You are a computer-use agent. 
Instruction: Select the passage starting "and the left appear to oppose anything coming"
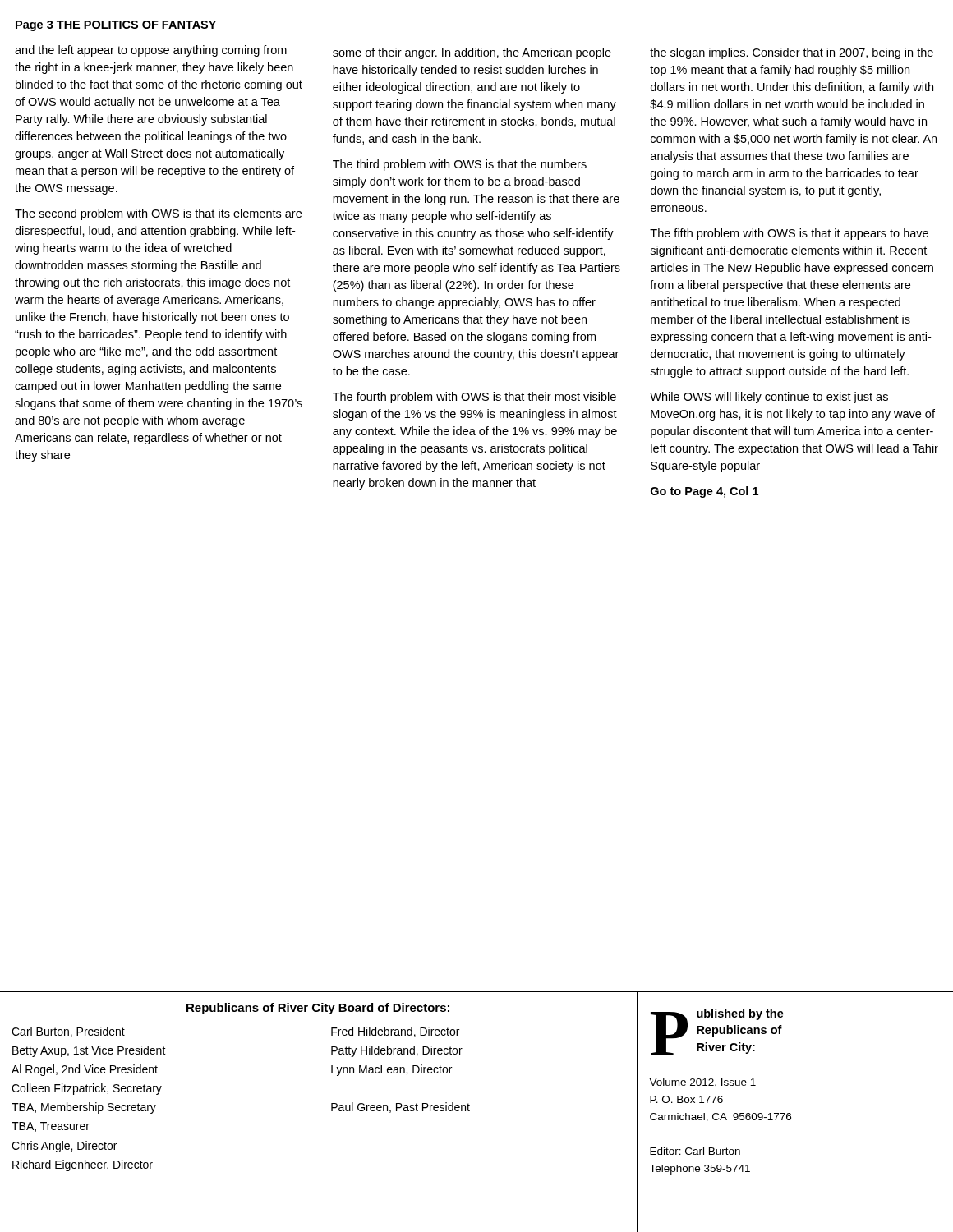tap(159, 120)
